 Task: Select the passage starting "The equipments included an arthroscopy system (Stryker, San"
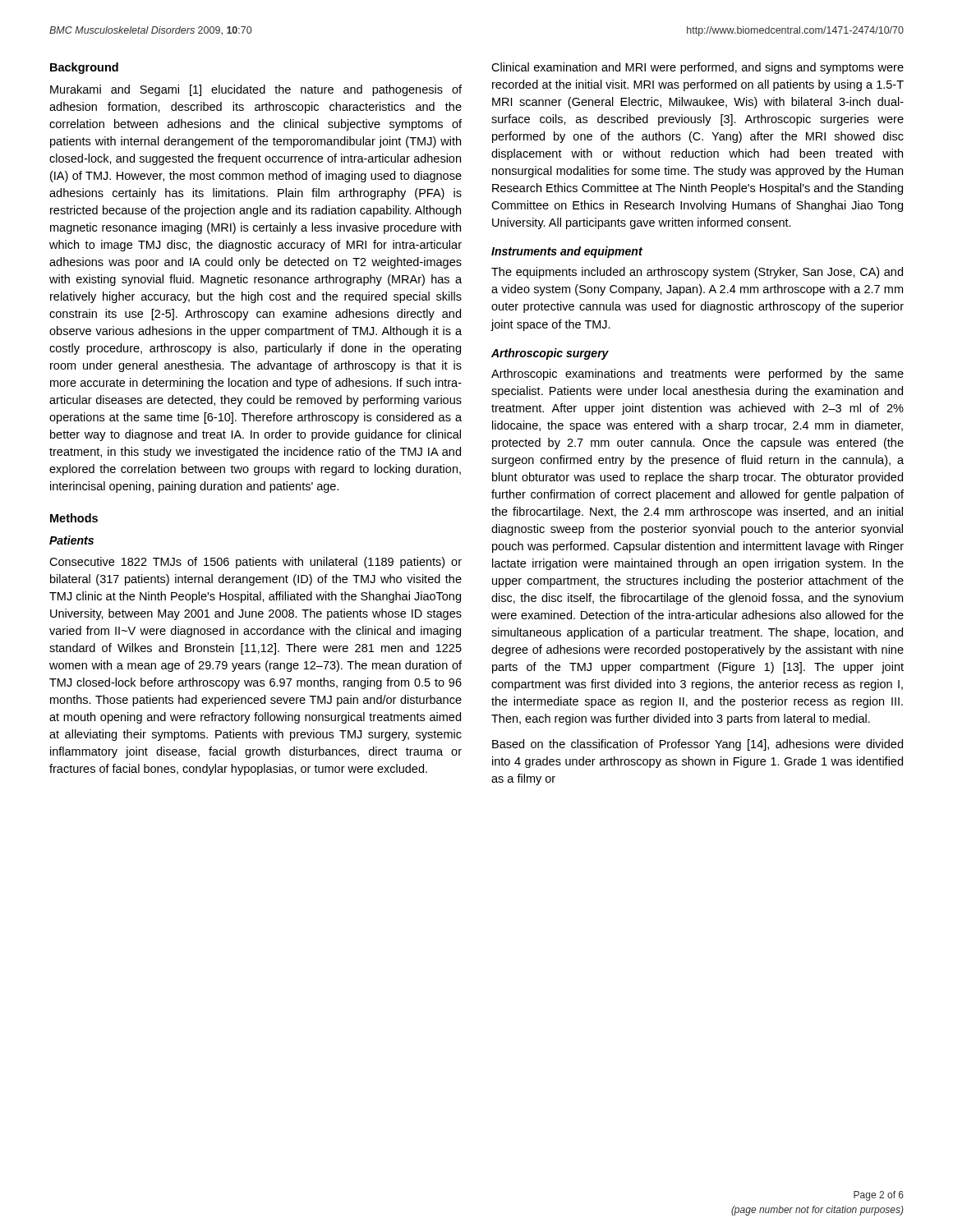(x=698, y=299)
